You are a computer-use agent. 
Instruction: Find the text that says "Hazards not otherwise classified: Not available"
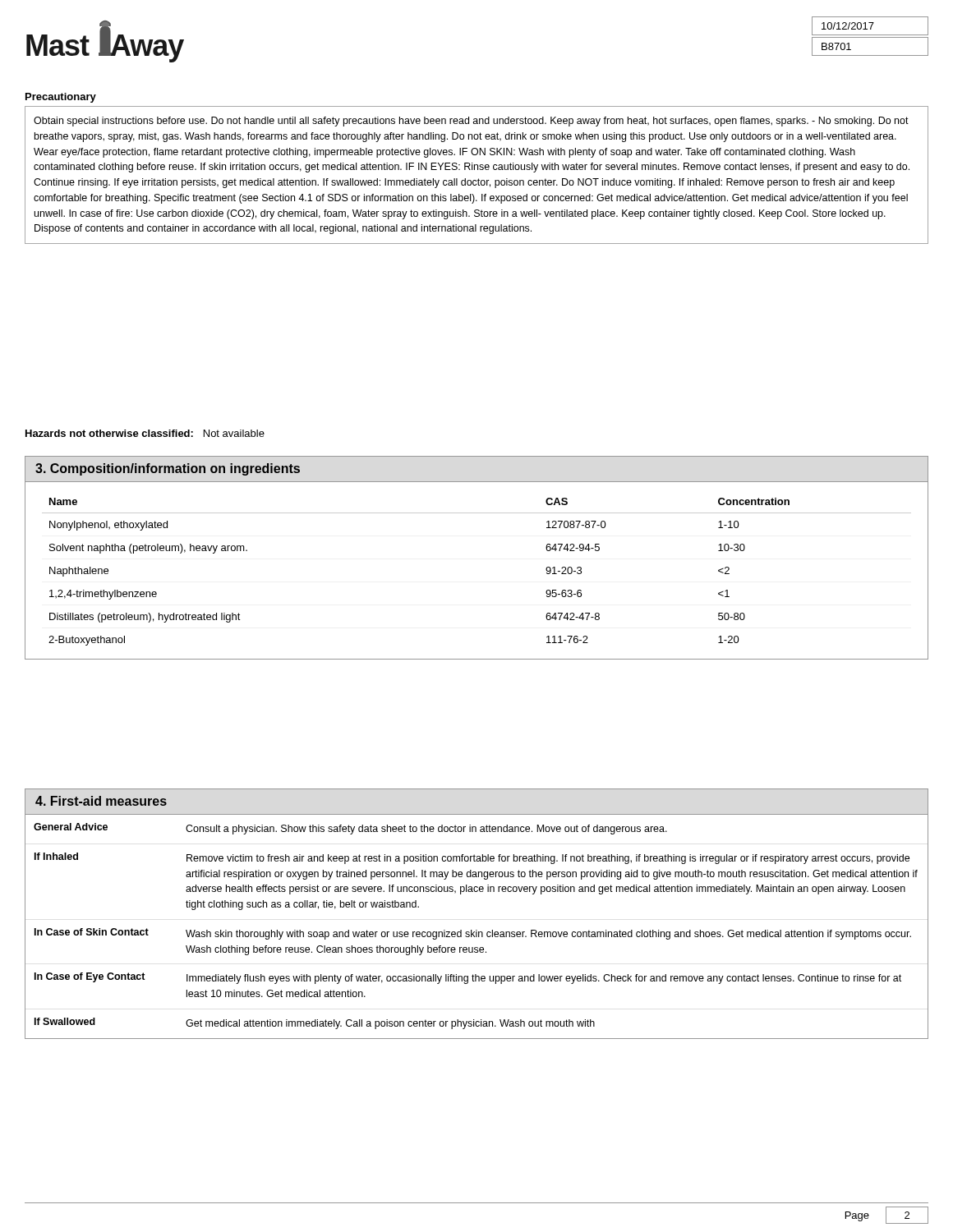coord(145,433)
